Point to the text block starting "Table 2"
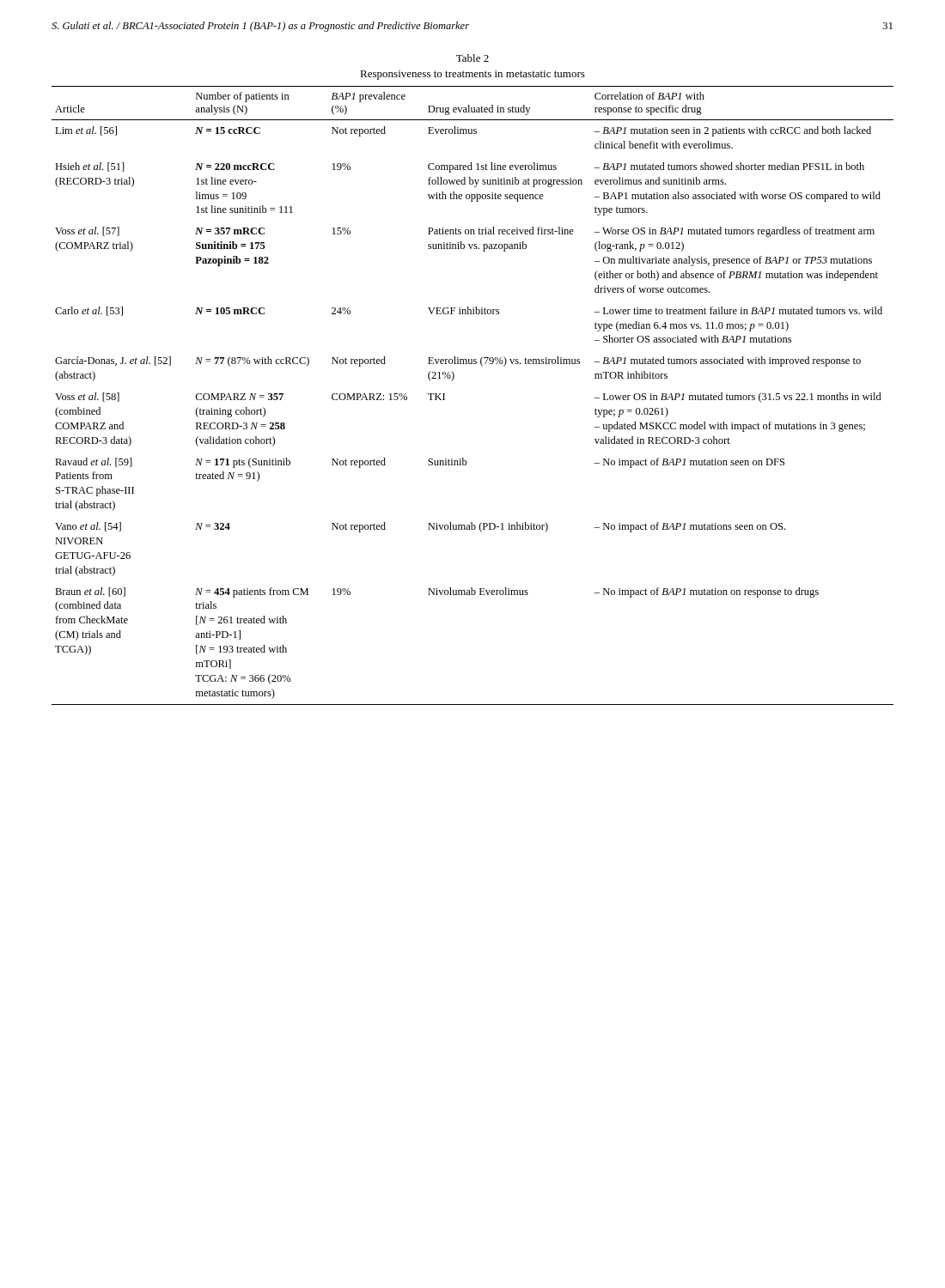The width and height of the screenshot is (945, 1288). pyautogui.click(x=472, y=58)
